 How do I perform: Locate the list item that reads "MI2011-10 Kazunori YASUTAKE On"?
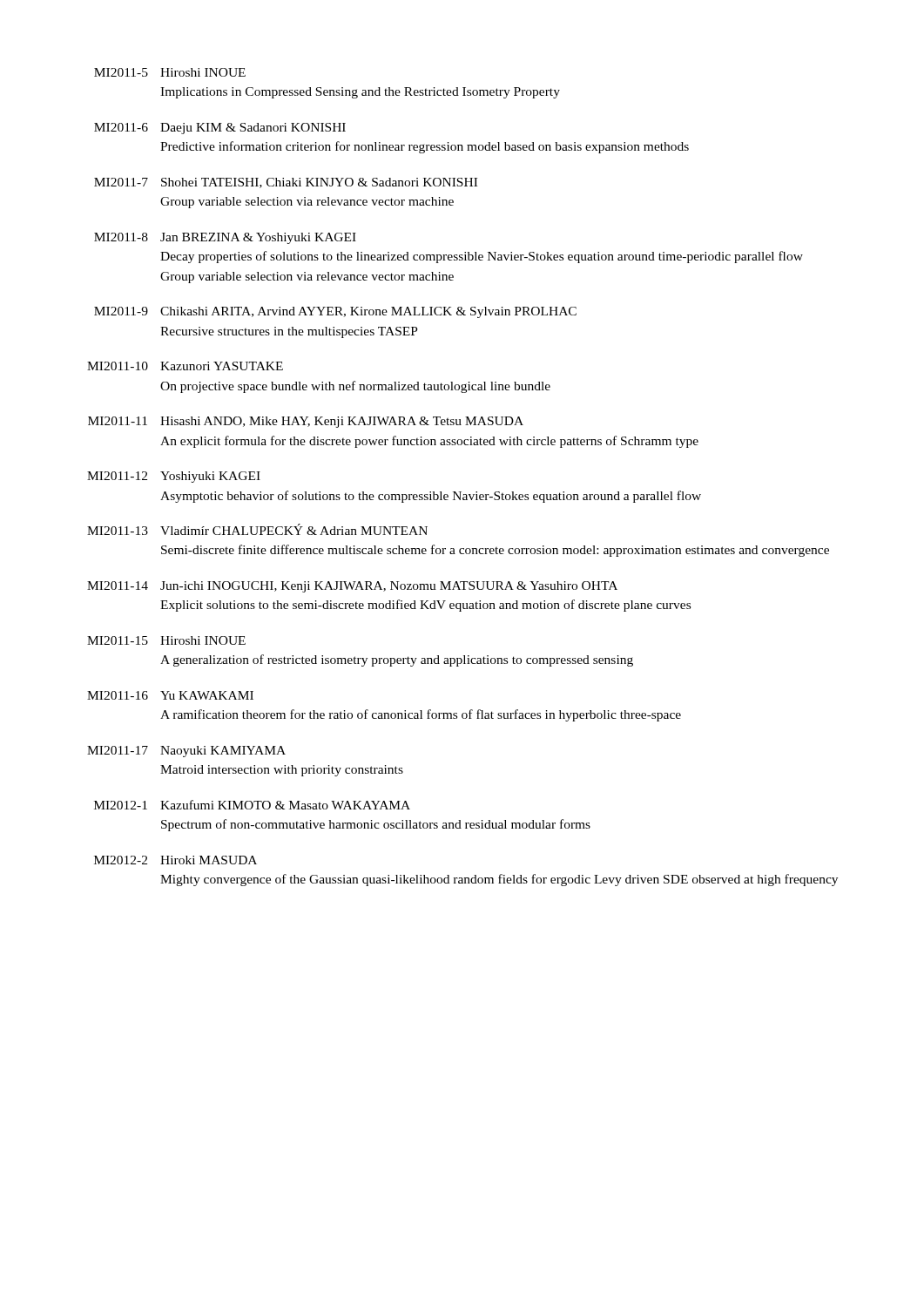[x=462, y=376]
